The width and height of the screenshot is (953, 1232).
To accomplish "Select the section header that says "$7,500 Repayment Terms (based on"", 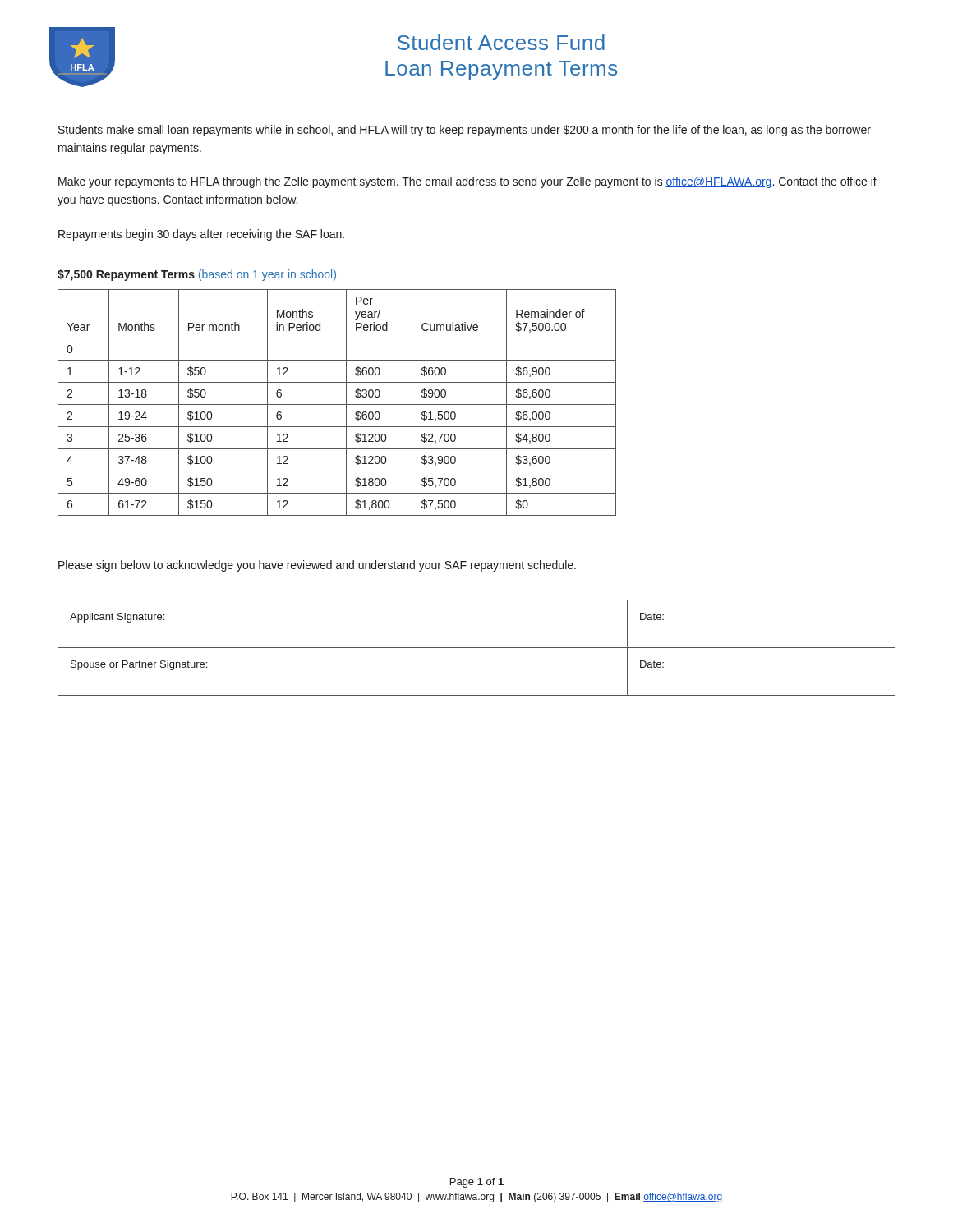I will 197,275.
